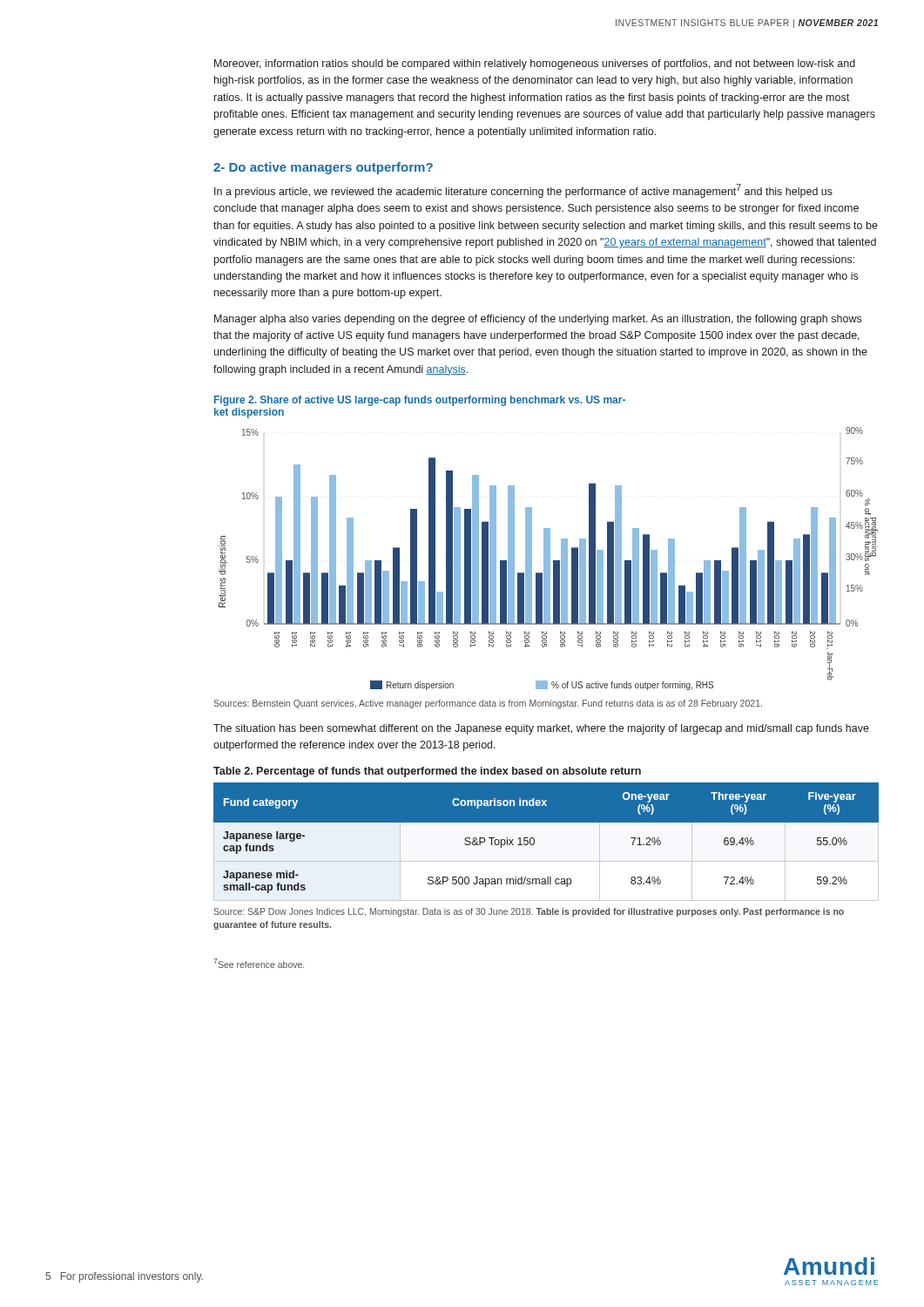Select the text block that reads "The situation has been somewhat different on"

coord(541,737)
